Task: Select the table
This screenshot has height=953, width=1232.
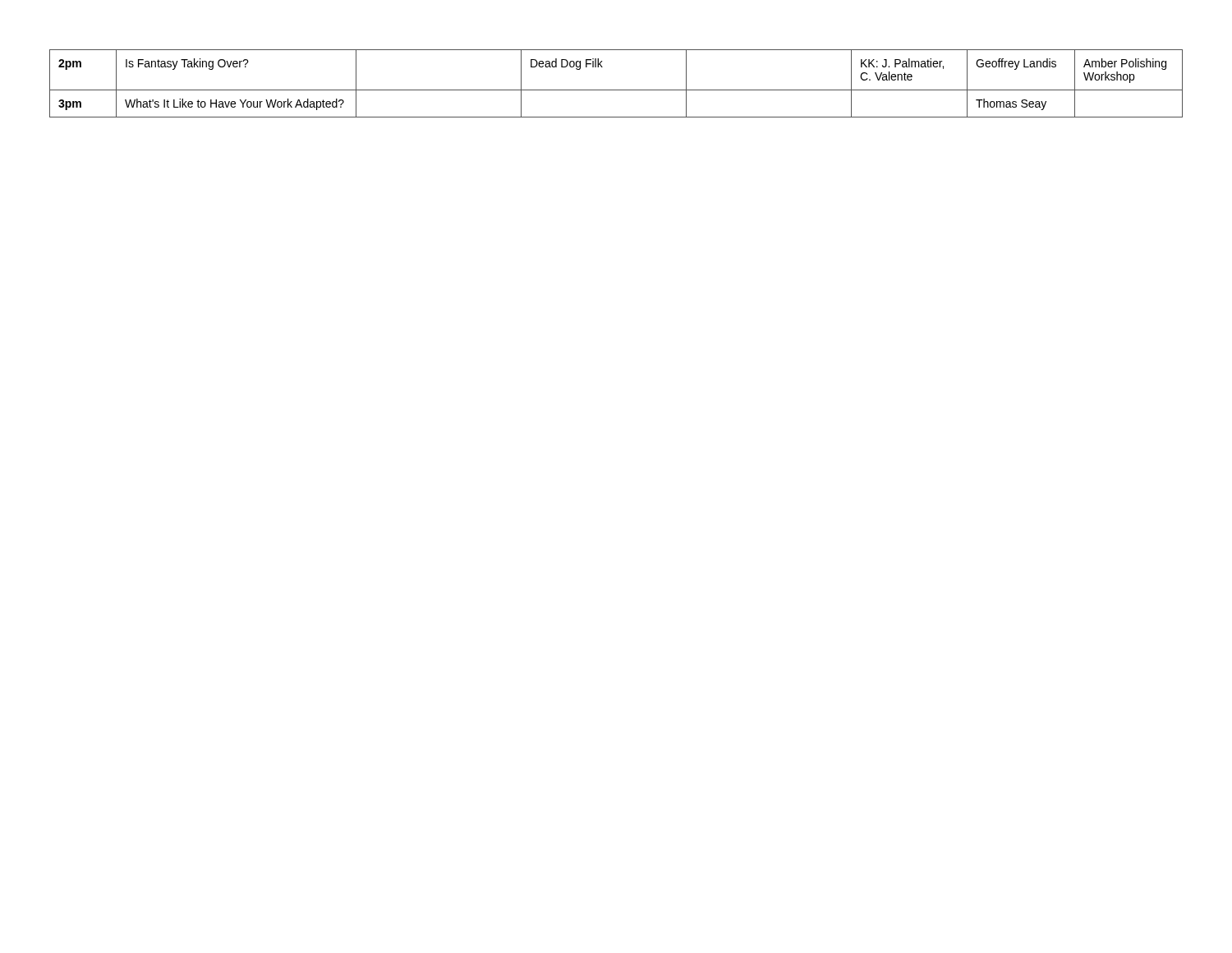Action: 616,83
